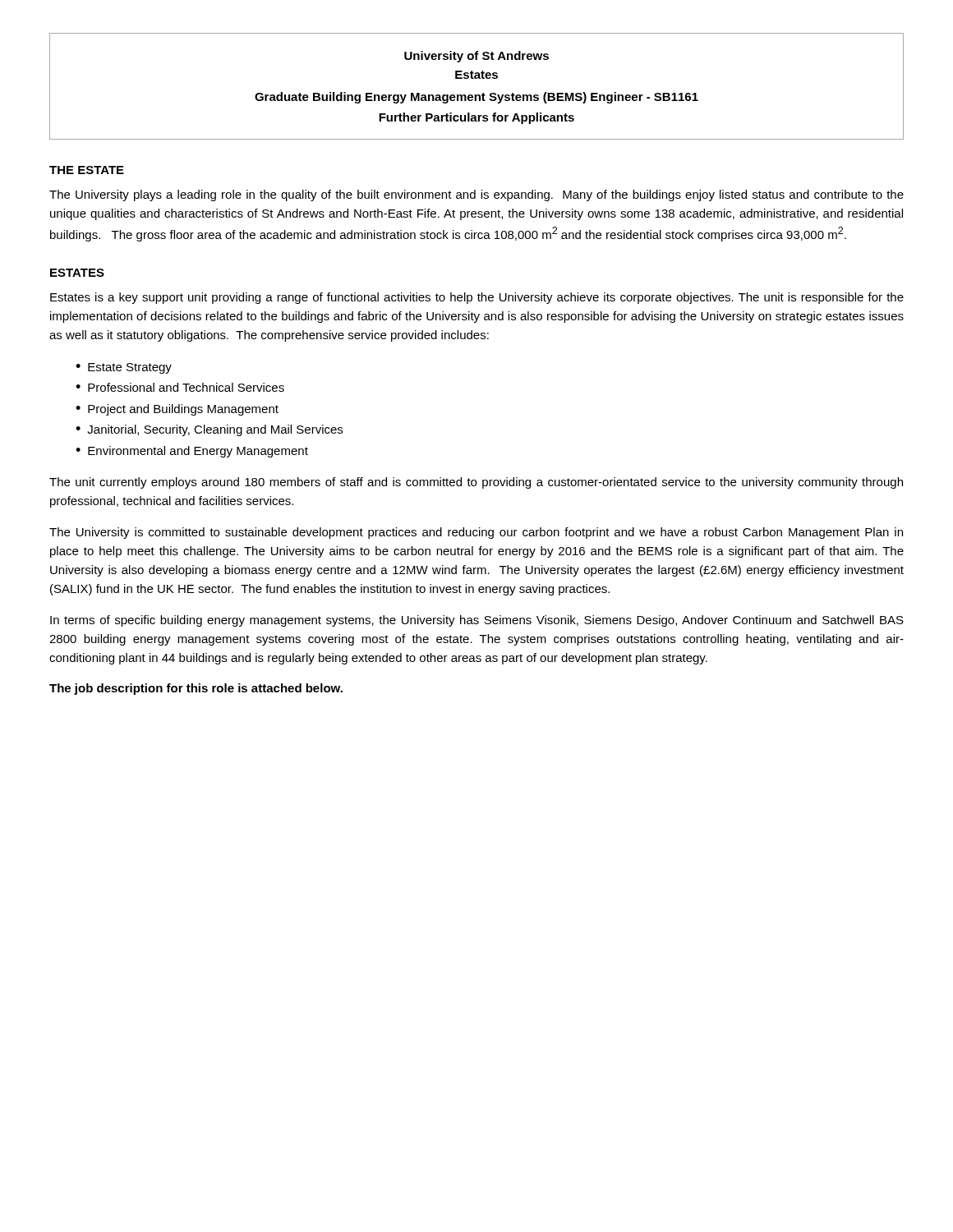Point to the element starting "The unit currently employs around 180"
953x1232 pixels.
click(476, 491)
